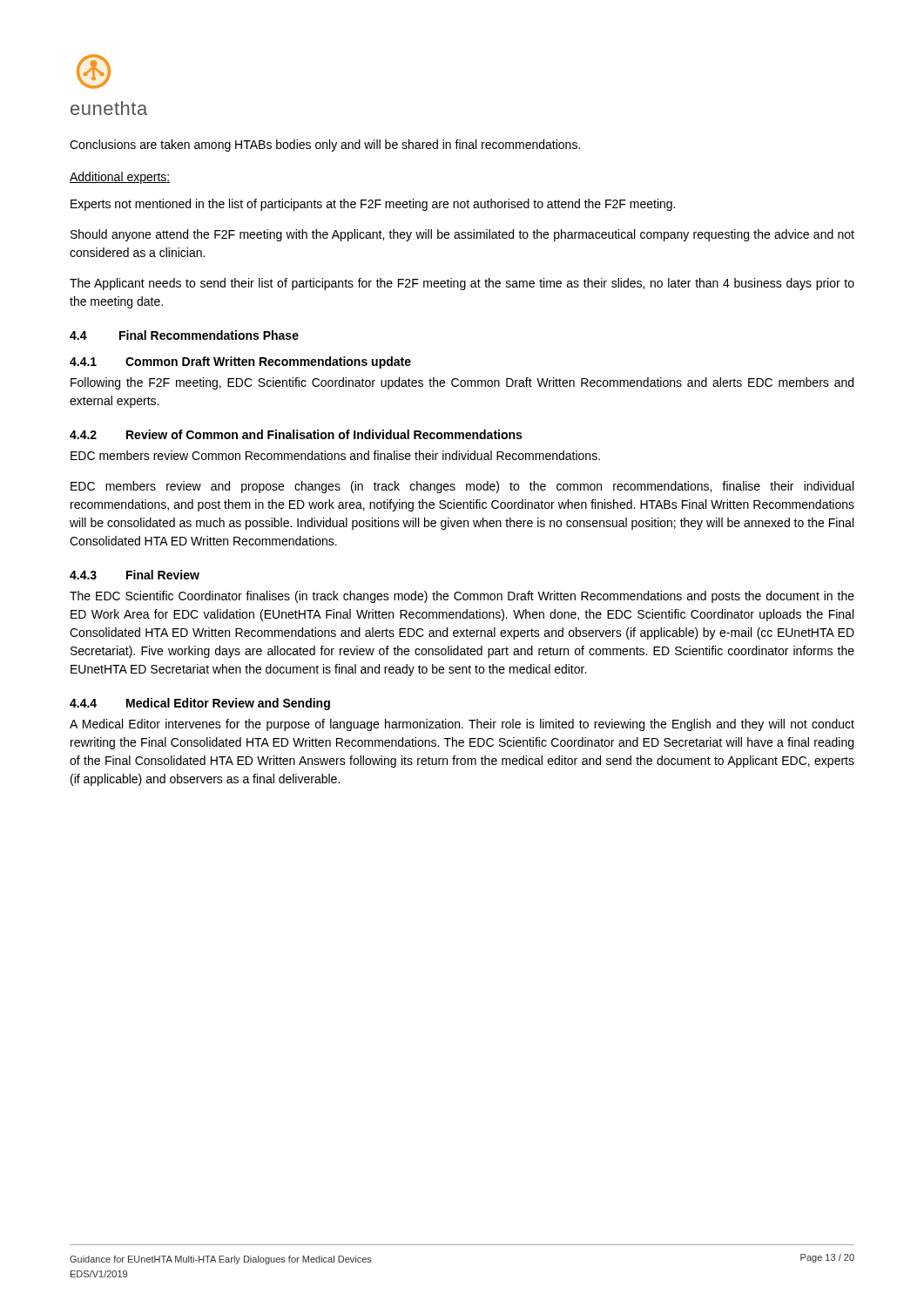Select the region starting "4.4.4 Medical Editor Review and Sending"
924x1307 pixels.
(x=200, y=703)
